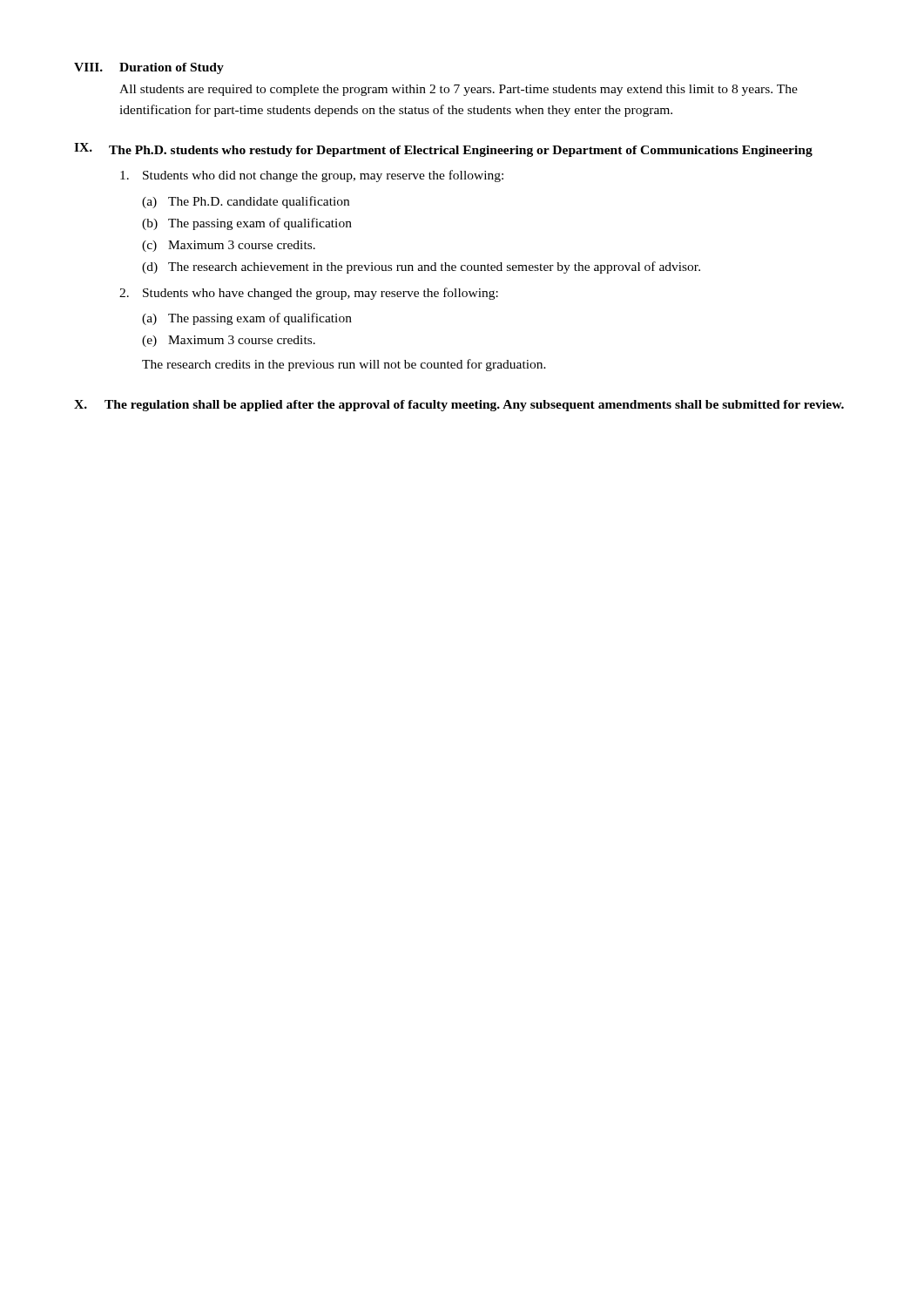Locate the text block with the text "All students are"
The image size is (924, 1307).
[458, 99]
